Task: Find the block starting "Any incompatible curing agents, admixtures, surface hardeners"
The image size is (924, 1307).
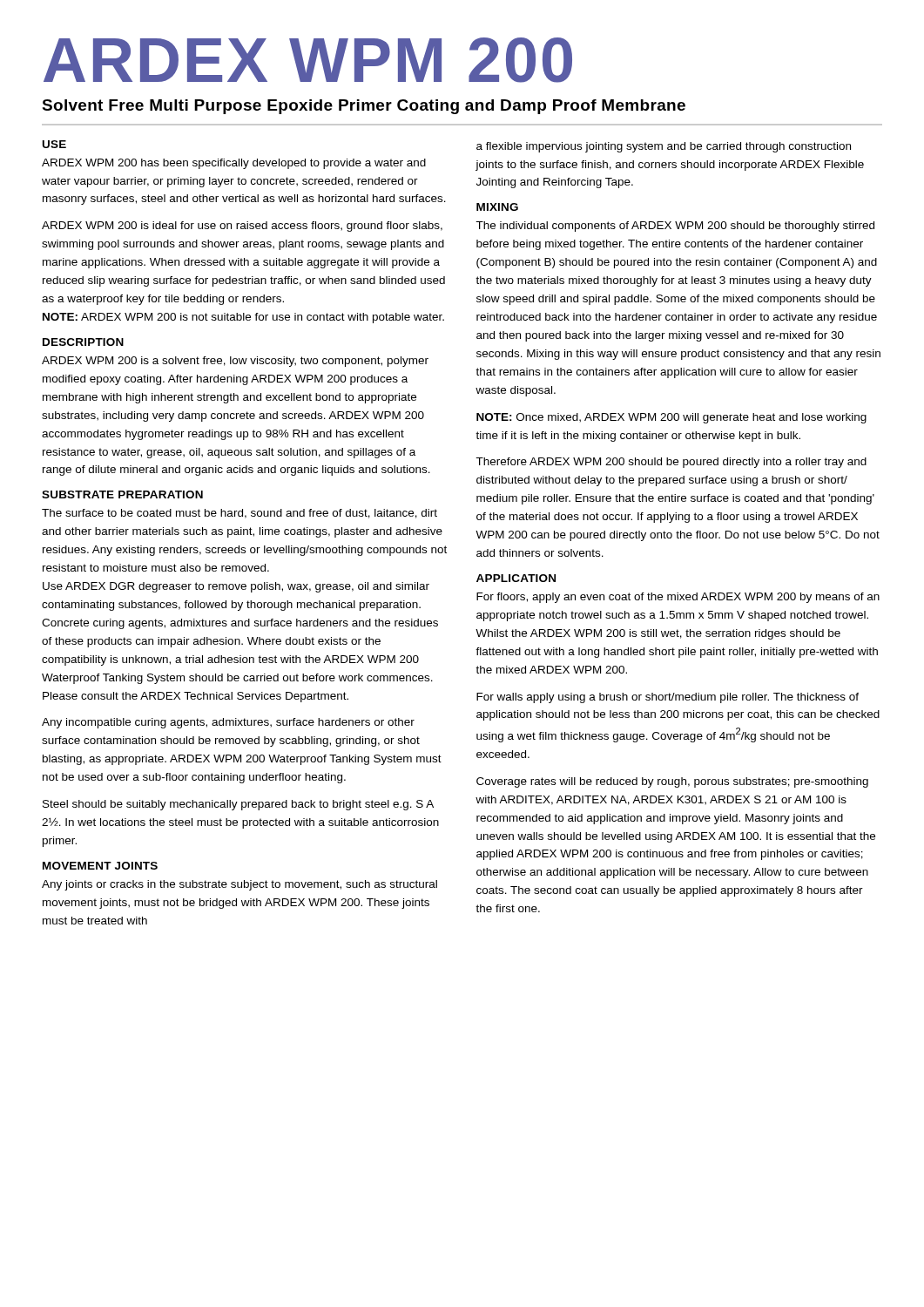Action: [x=245, y=750]
